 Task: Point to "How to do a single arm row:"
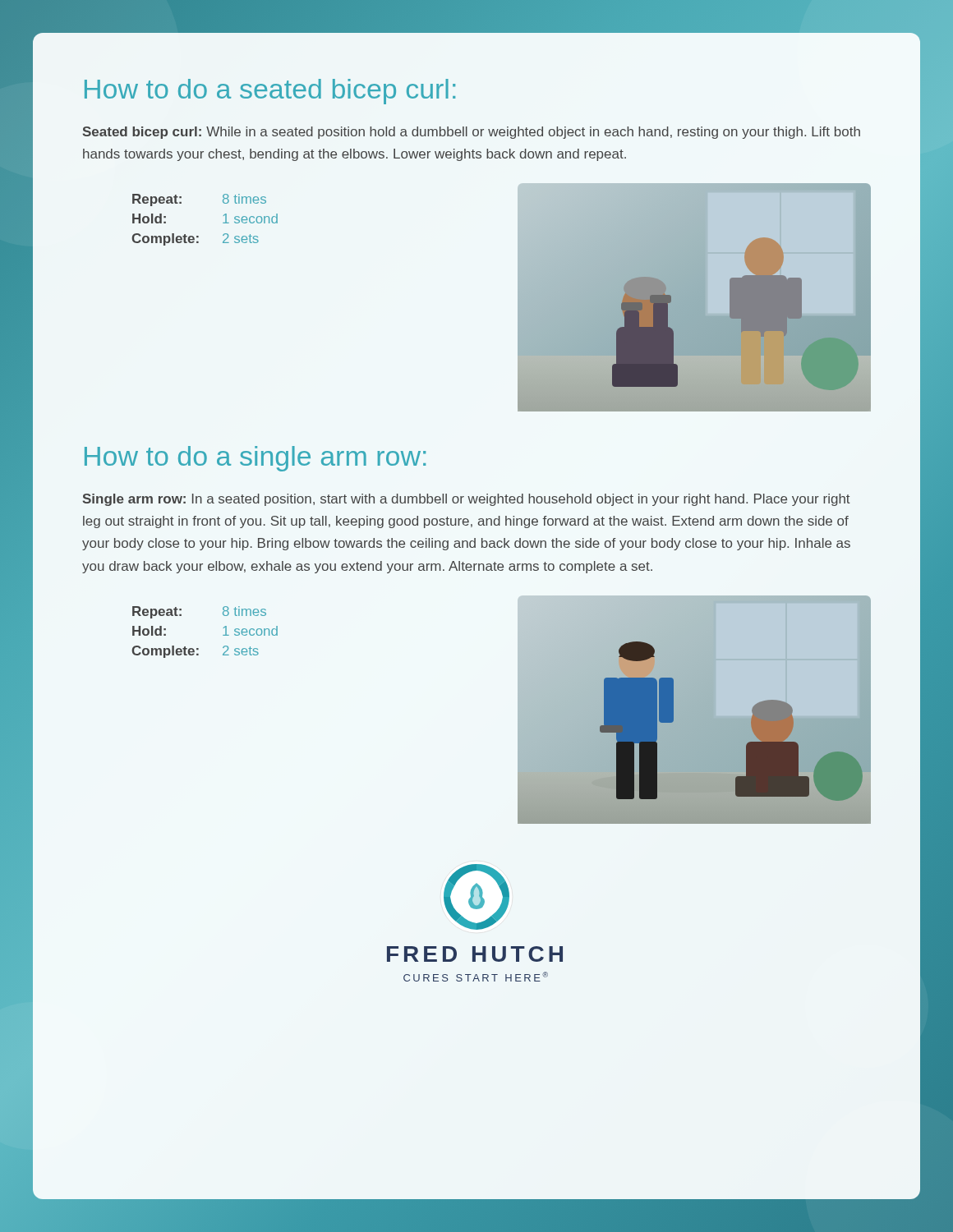click(x=255, y=456)
